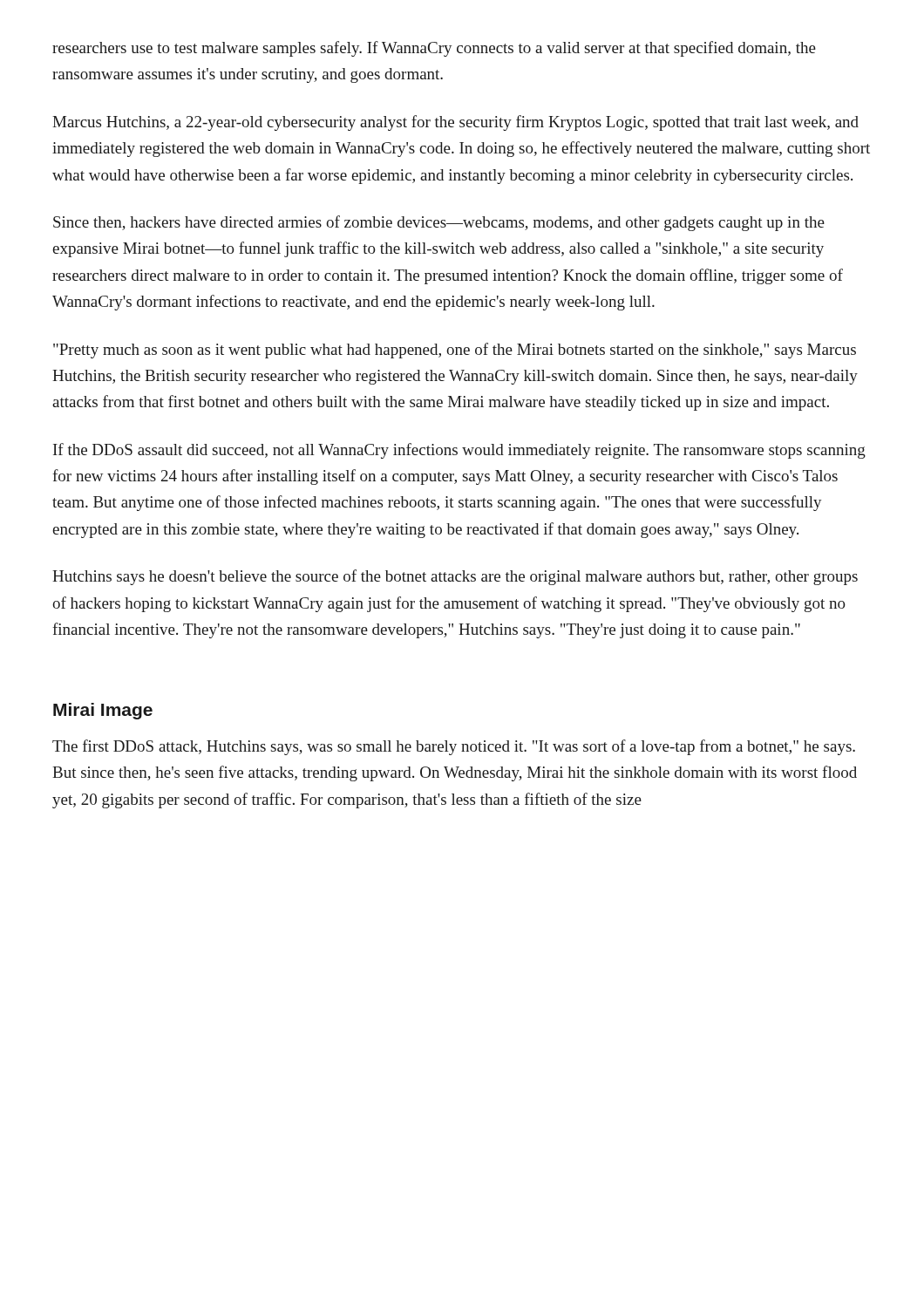924x1308 pixels.
Task: Navigate to the text block starting "The first DDoS attack, Hutchins says, was"
Action: pos(455,773)
